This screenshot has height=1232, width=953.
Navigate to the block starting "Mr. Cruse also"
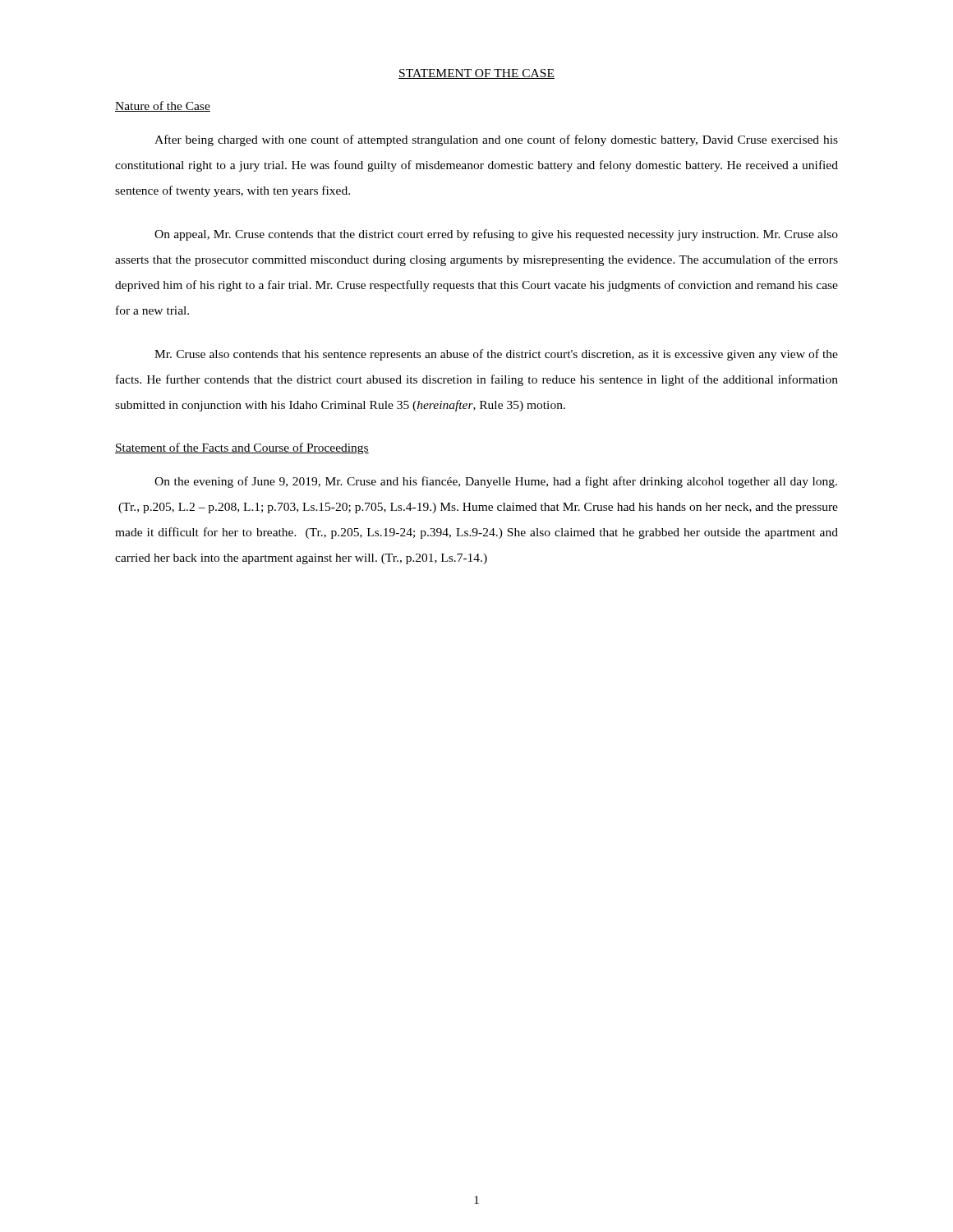click(476, 379)
